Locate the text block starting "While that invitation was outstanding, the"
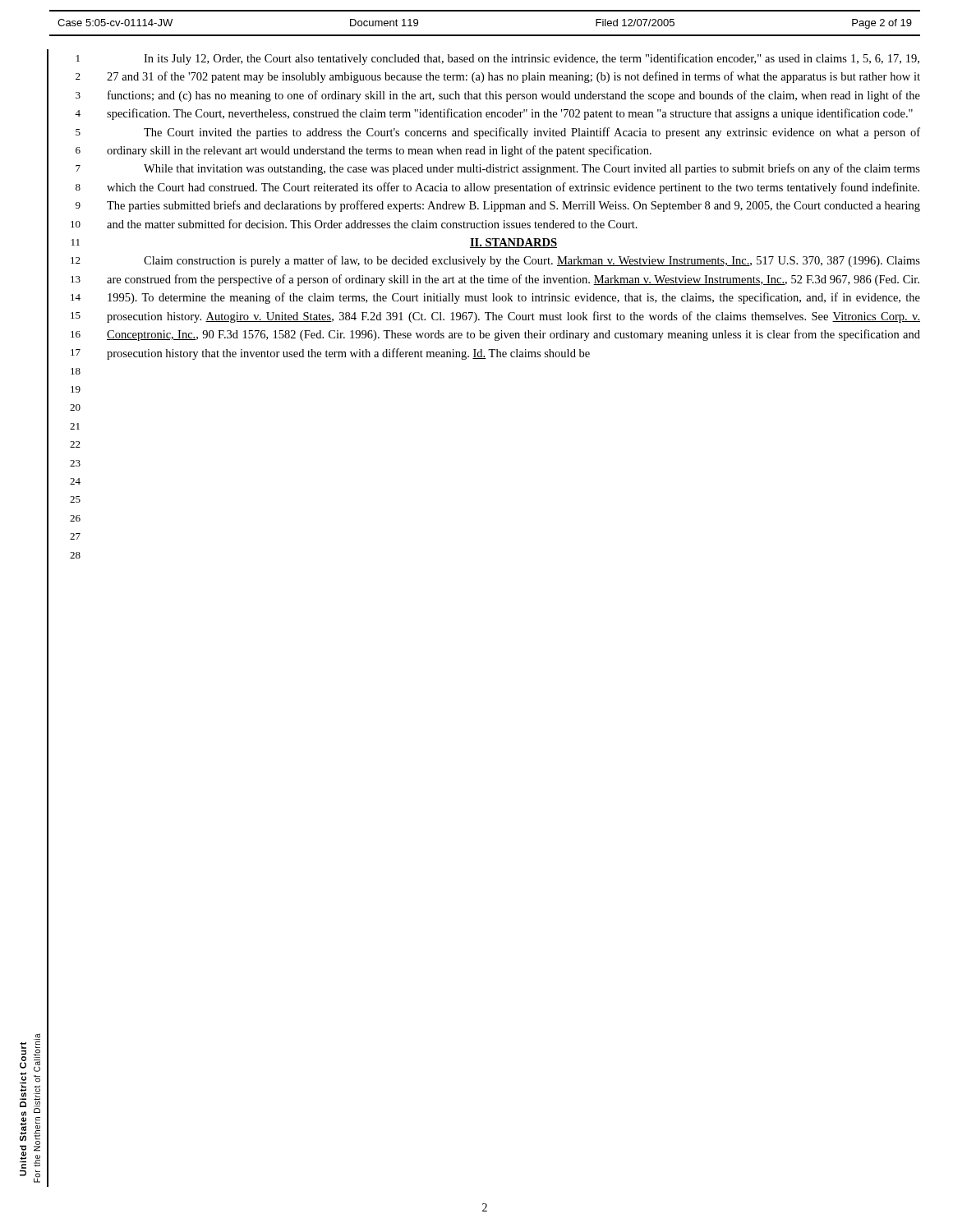 point(513,197)
